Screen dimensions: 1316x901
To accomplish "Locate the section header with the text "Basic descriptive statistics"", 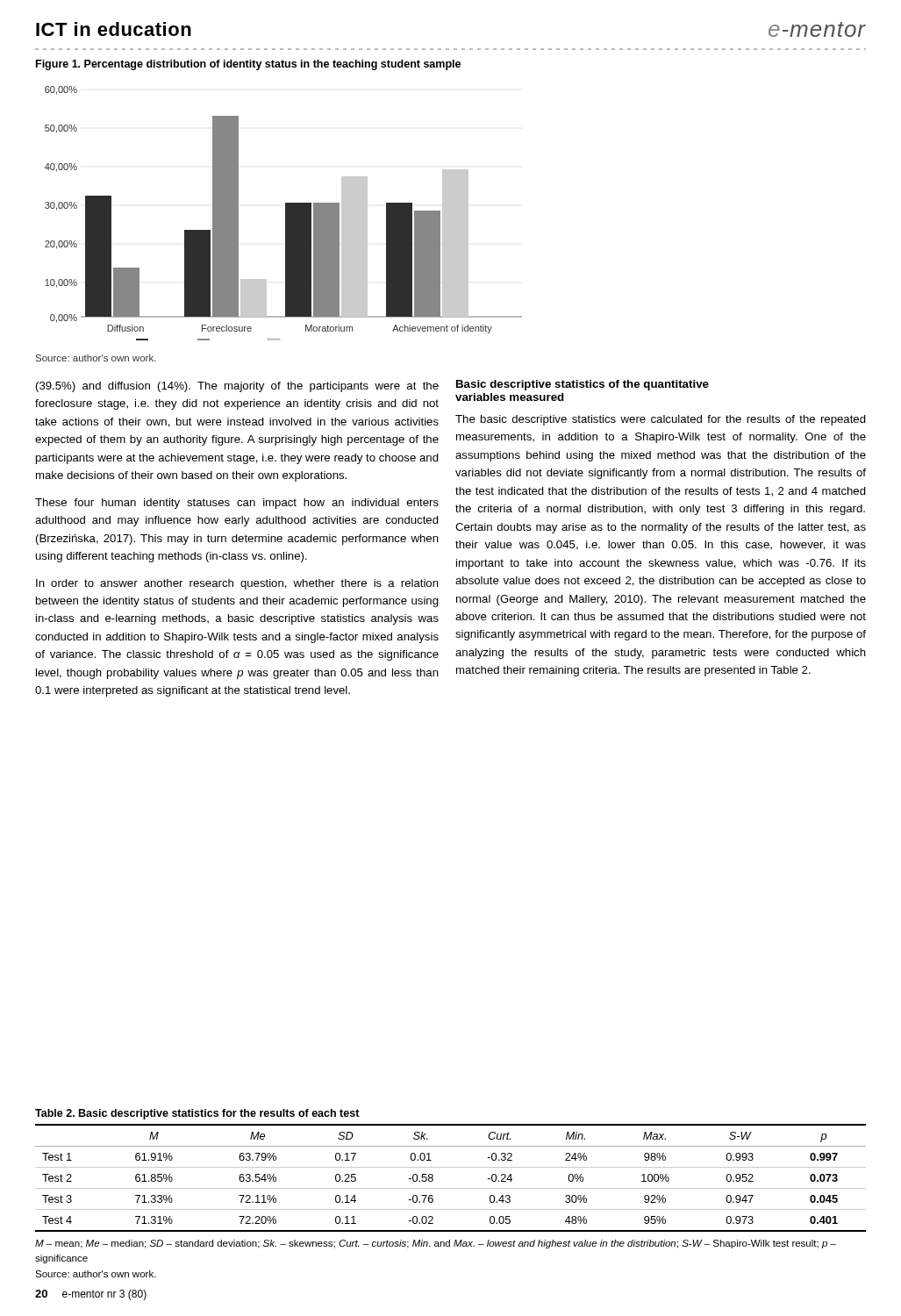I will point(582,390).
